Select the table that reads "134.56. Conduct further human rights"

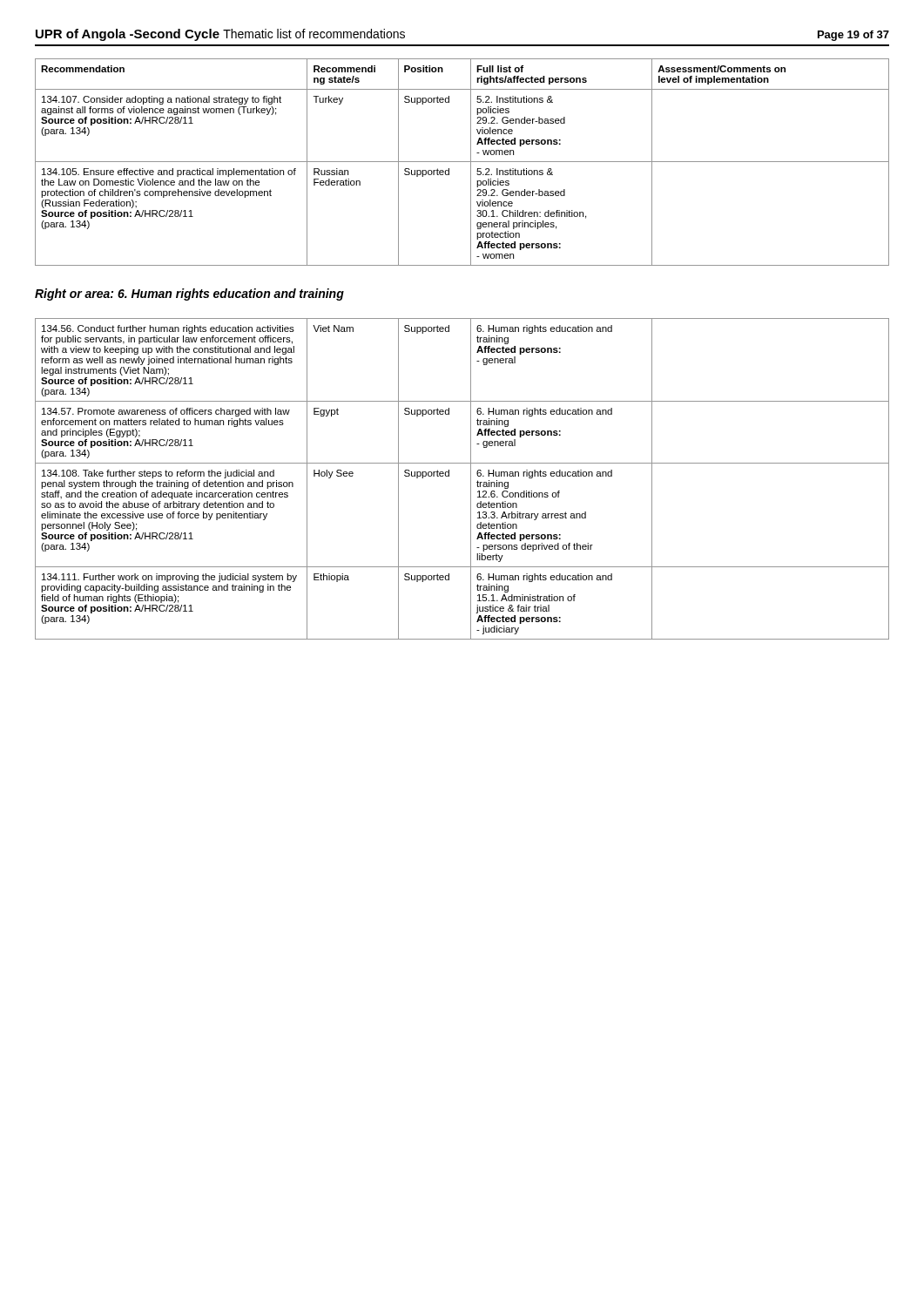[x=462, y=479]
